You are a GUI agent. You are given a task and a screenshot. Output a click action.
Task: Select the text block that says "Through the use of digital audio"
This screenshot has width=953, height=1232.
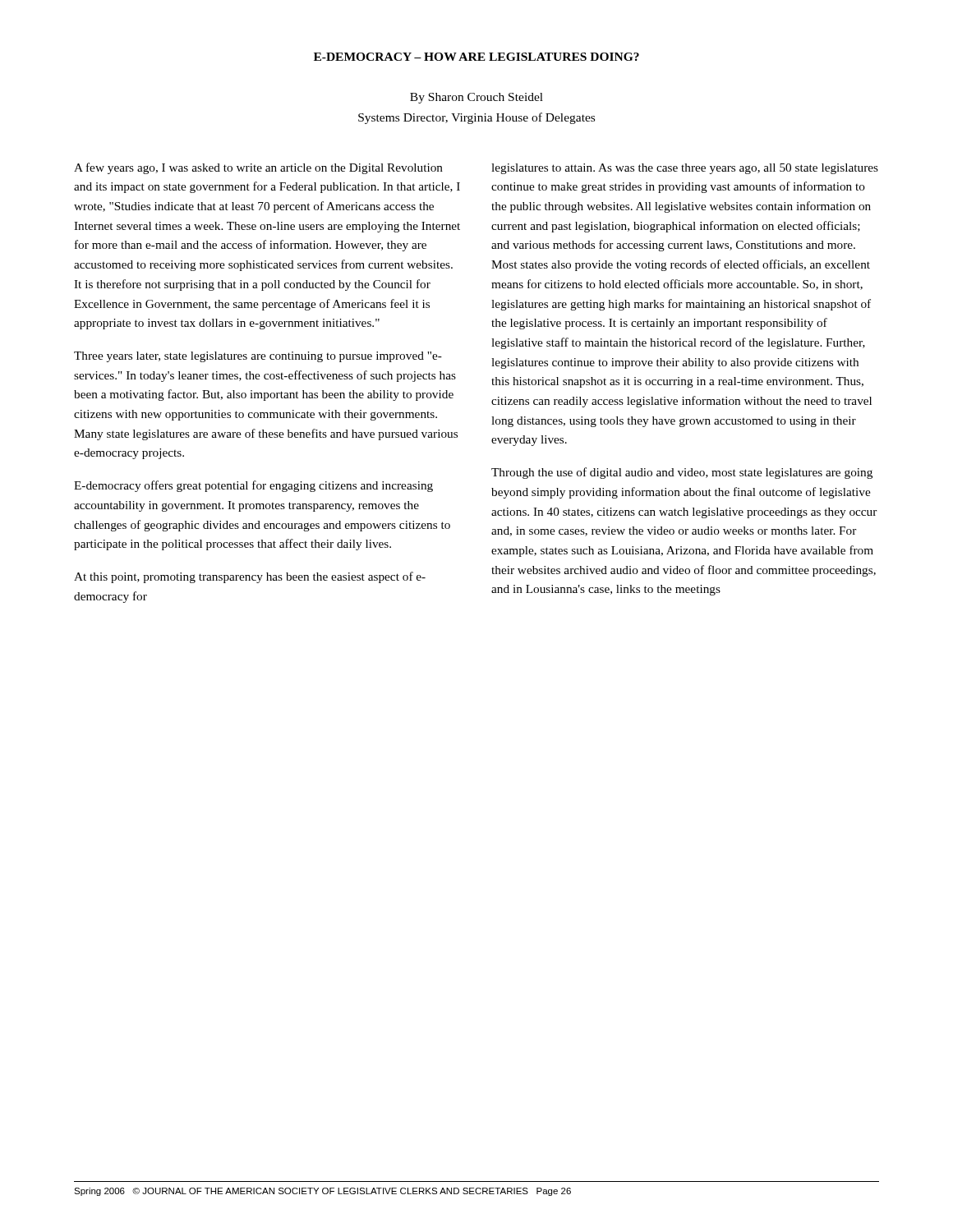[x=685, y=531]
